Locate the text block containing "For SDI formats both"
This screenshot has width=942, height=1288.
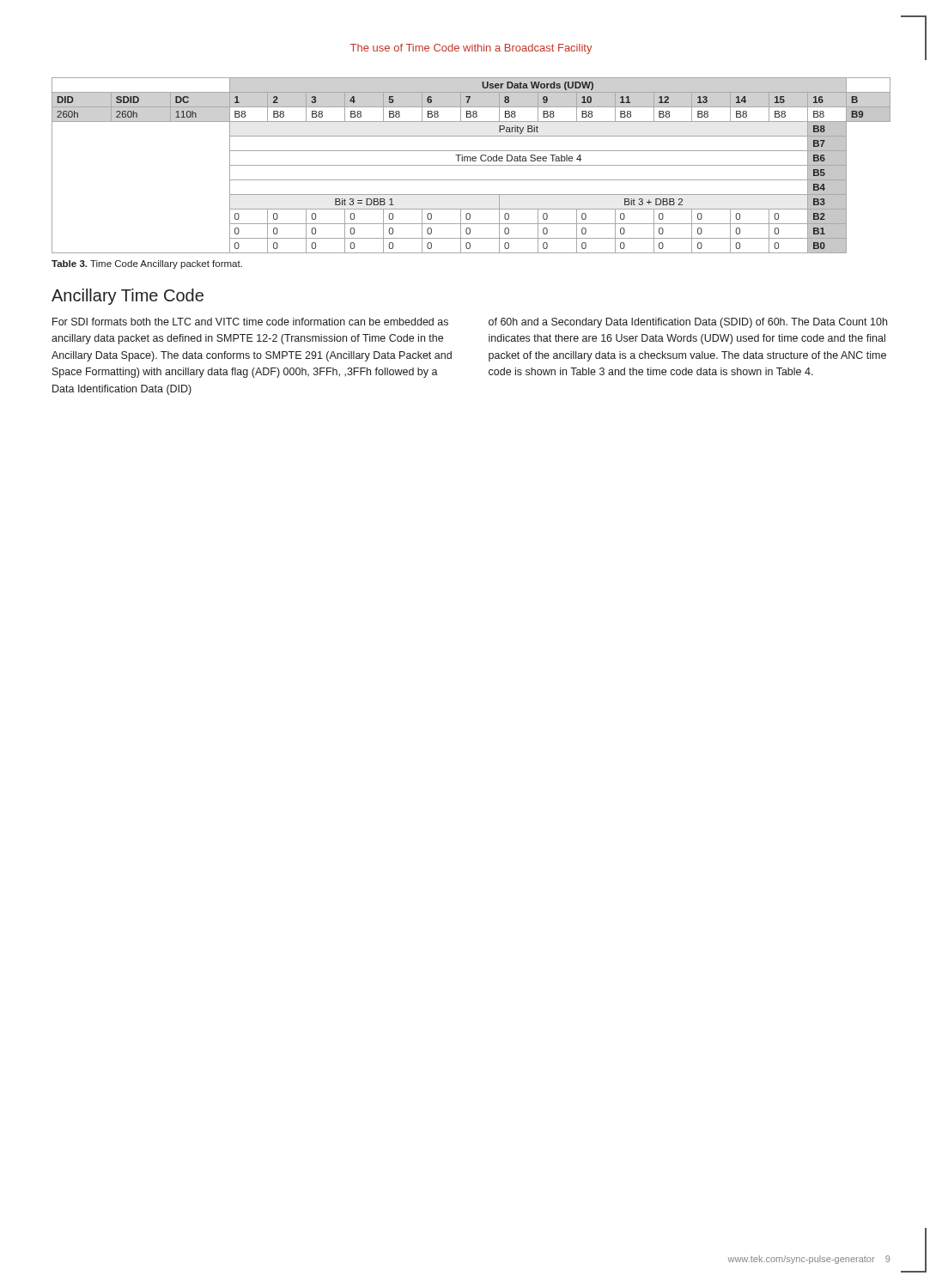pos(252,355)
